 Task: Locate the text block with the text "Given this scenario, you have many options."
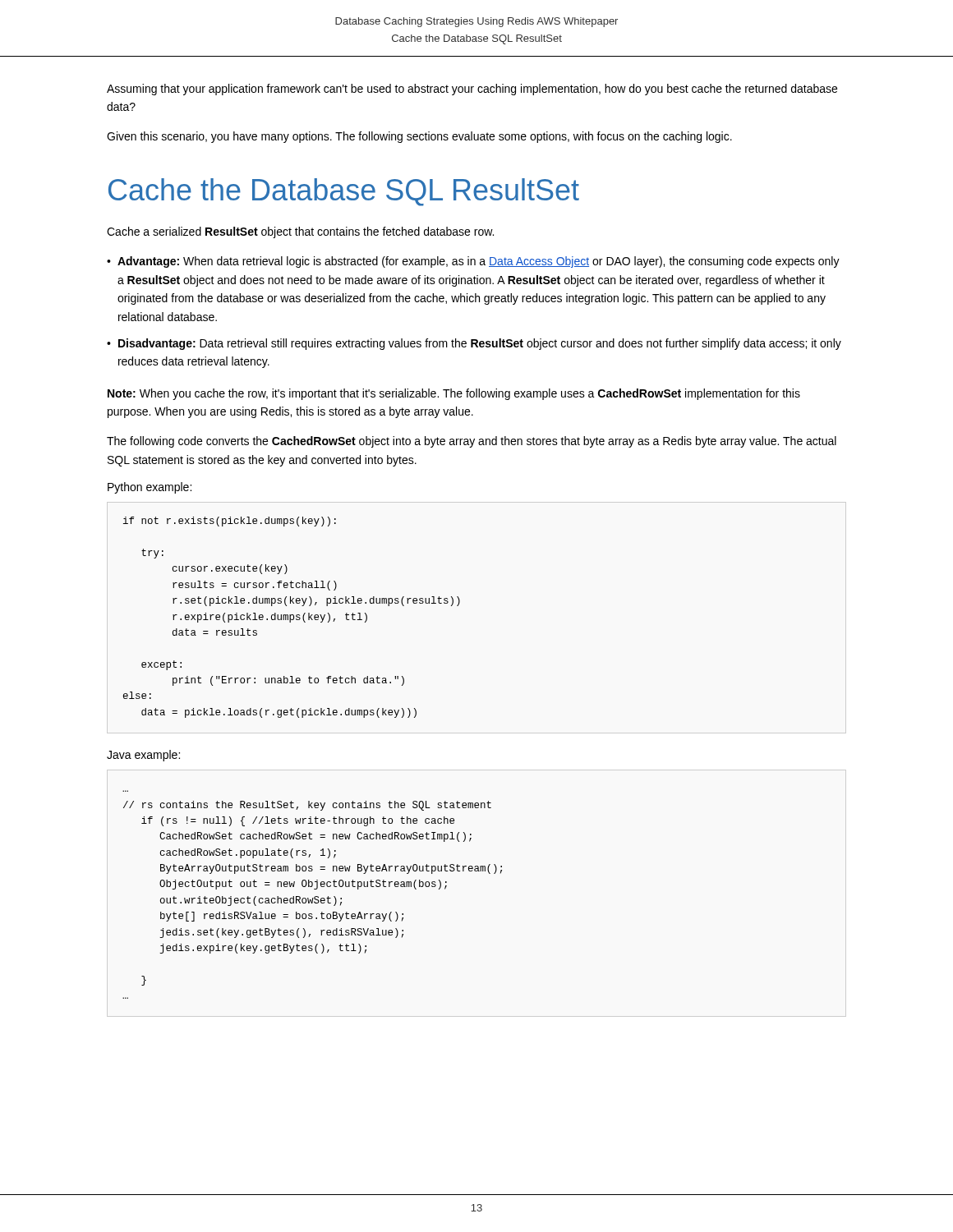click(420, 137)
